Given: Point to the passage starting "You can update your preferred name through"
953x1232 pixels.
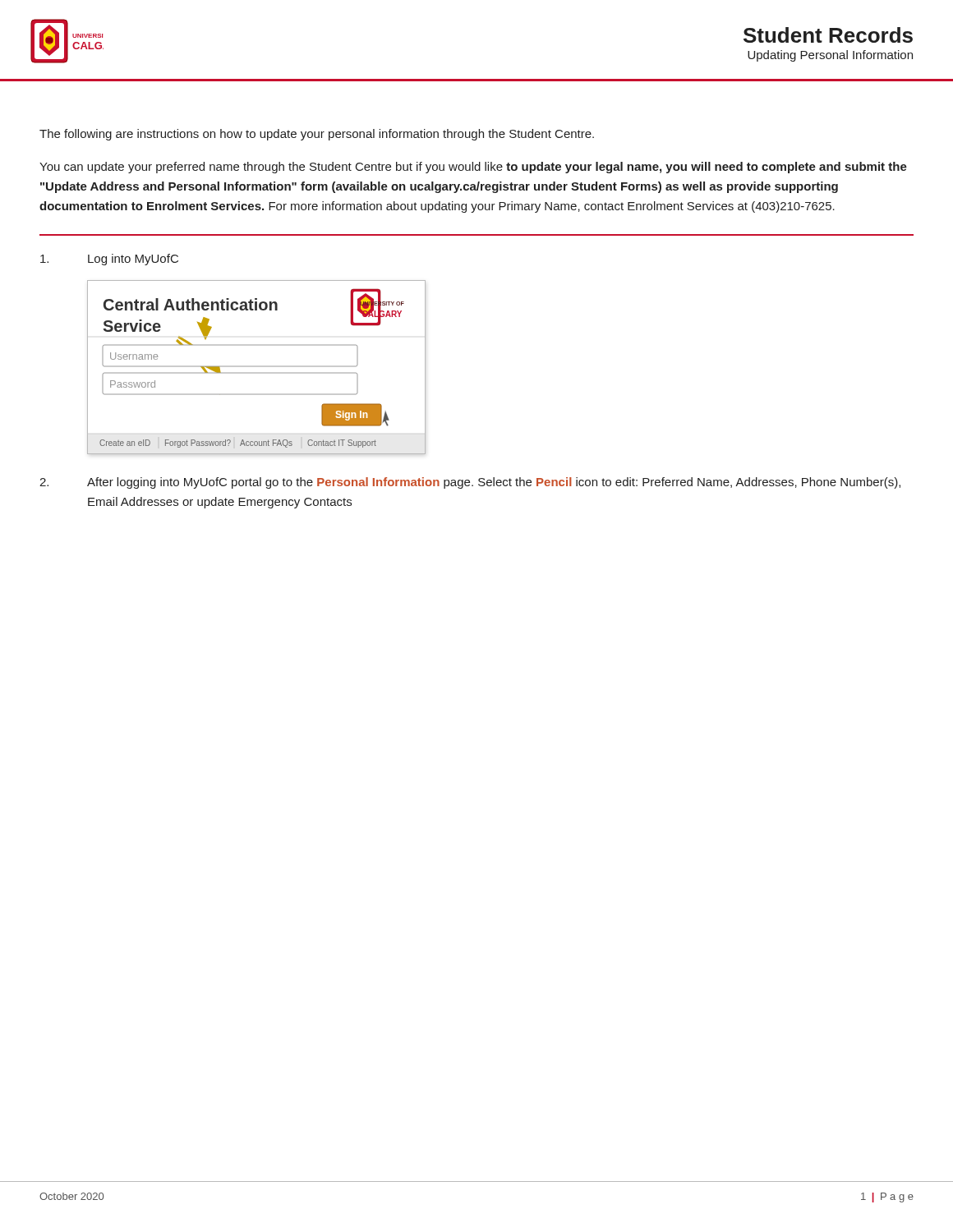Looking at the screenshot, I should click(473, 186).
